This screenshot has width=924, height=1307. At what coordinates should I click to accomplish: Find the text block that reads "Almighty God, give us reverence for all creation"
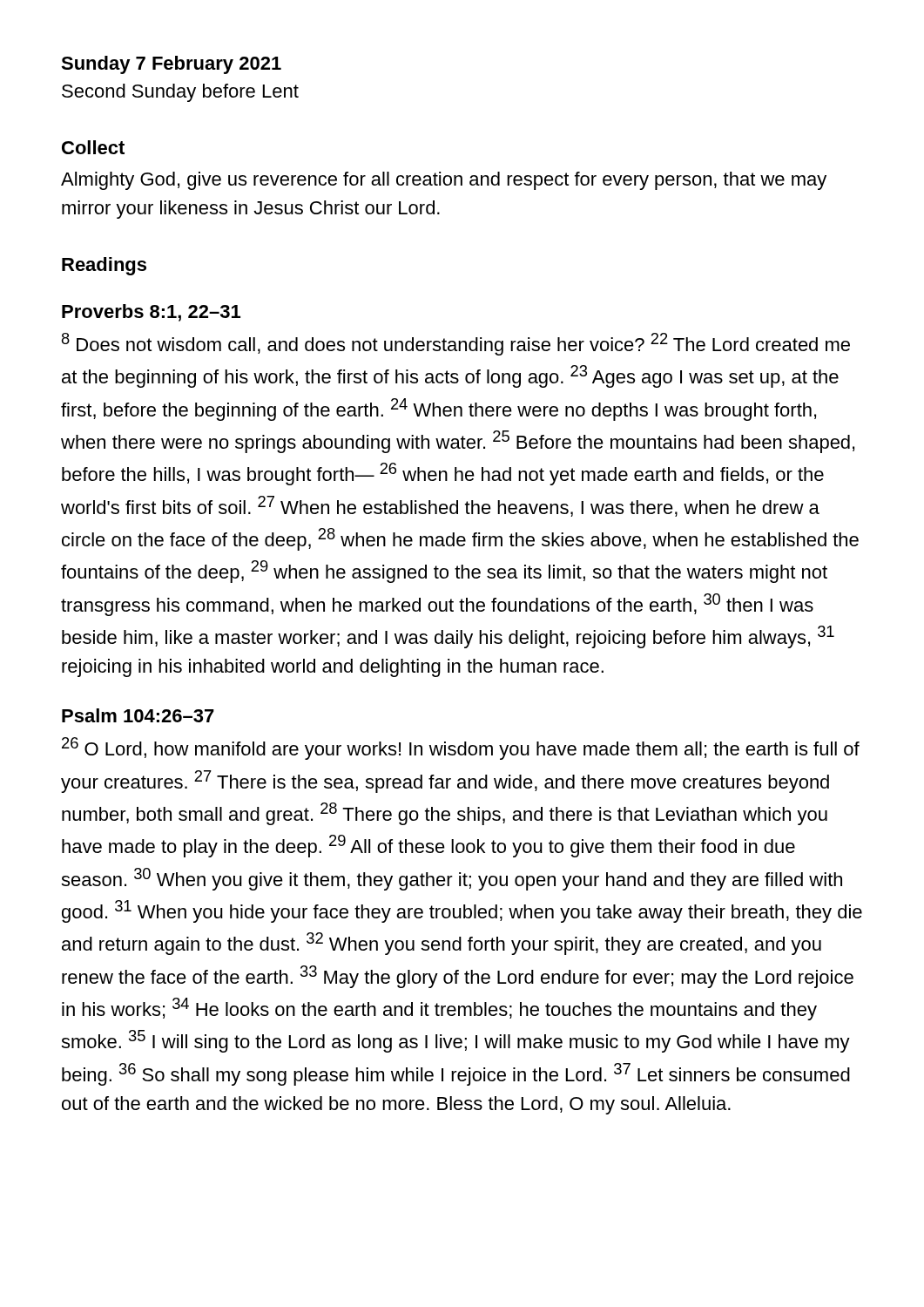(x=444, y=193)
